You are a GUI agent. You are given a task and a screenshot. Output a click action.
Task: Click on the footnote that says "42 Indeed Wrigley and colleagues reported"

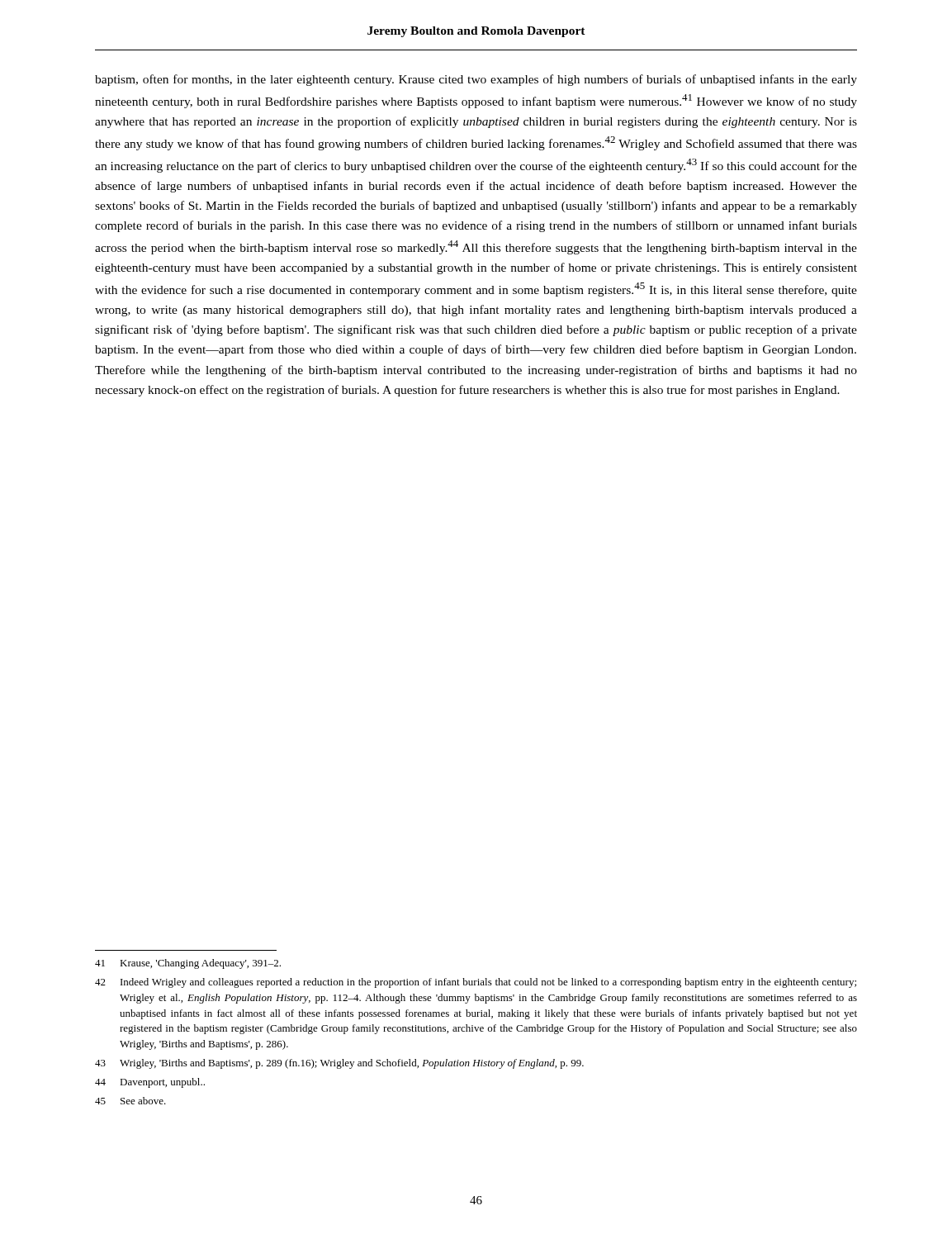476,1014
